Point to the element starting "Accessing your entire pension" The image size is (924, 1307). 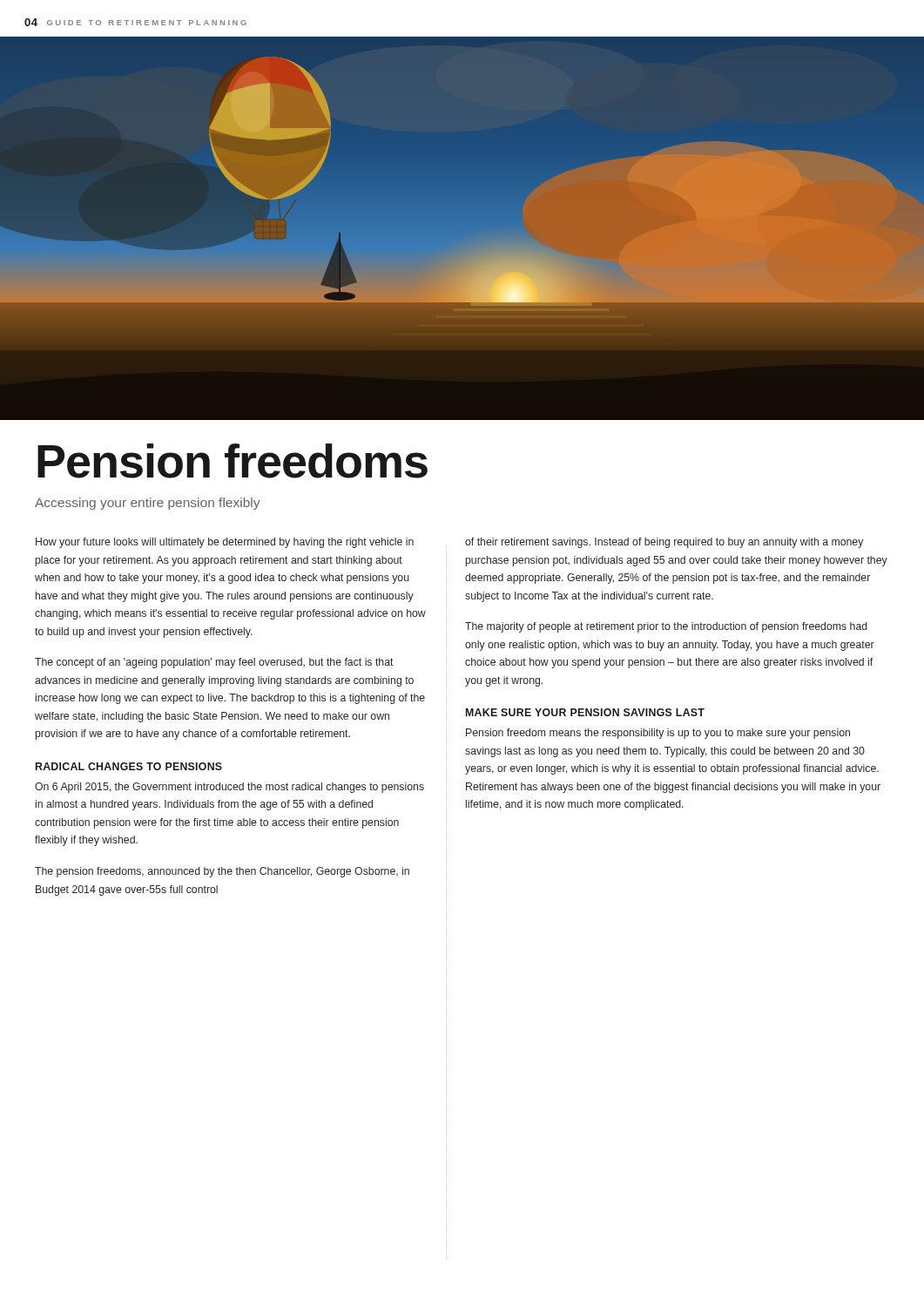253,503
